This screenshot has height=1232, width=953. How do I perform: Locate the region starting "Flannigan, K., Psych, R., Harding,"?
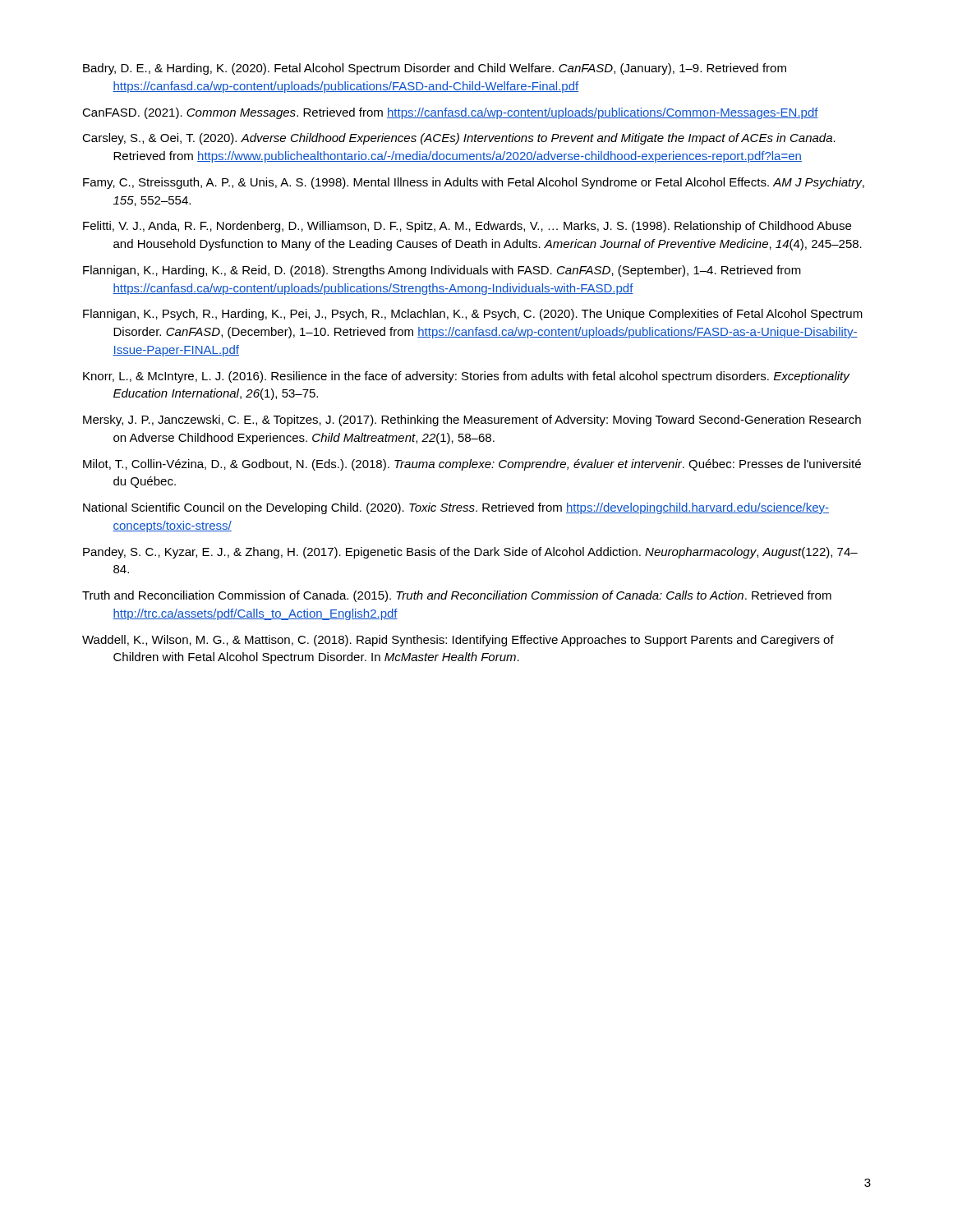[472, 331]
